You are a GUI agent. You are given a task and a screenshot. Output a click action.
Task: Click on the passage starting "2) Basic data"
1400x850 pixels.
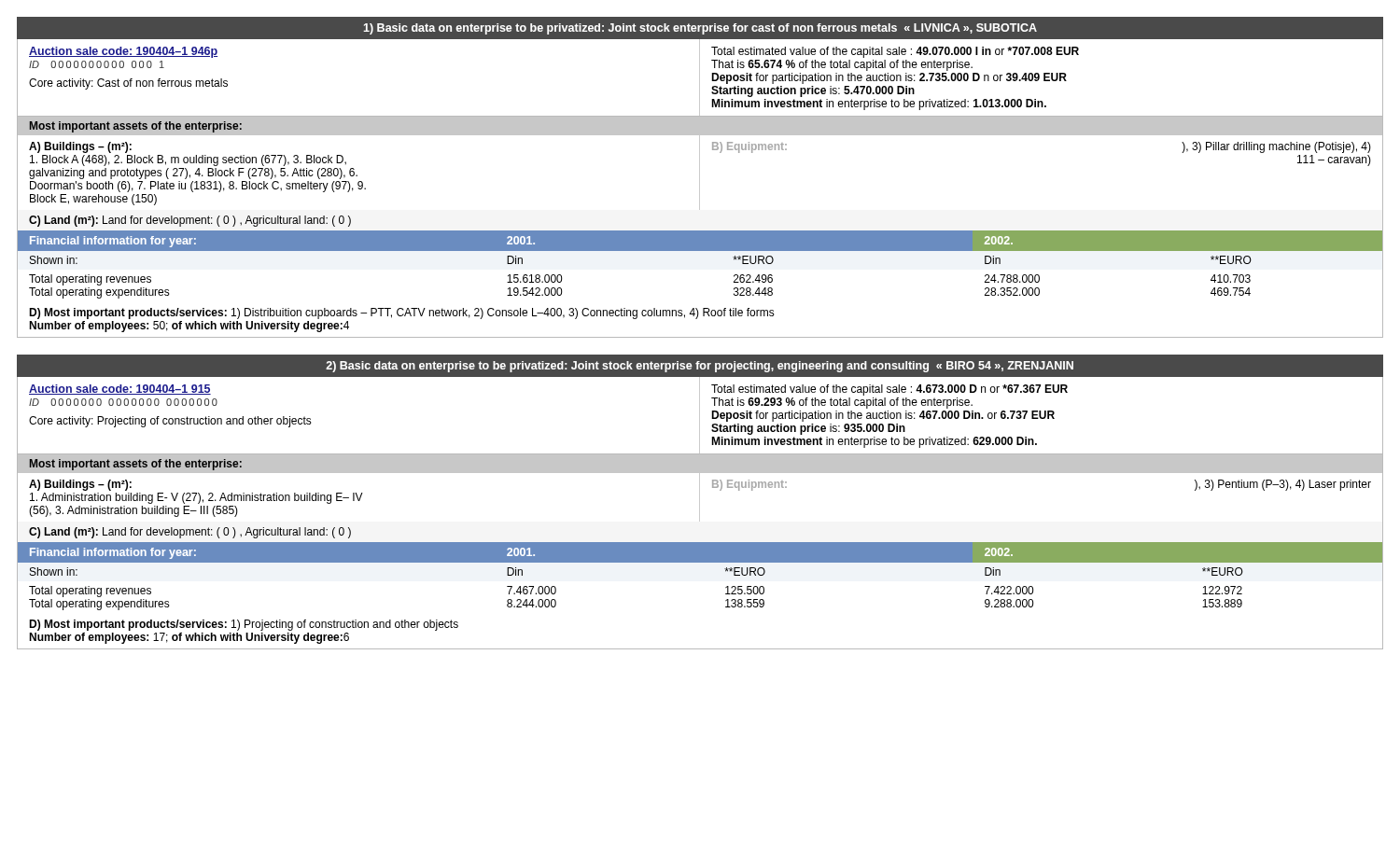tap(700, 366)
